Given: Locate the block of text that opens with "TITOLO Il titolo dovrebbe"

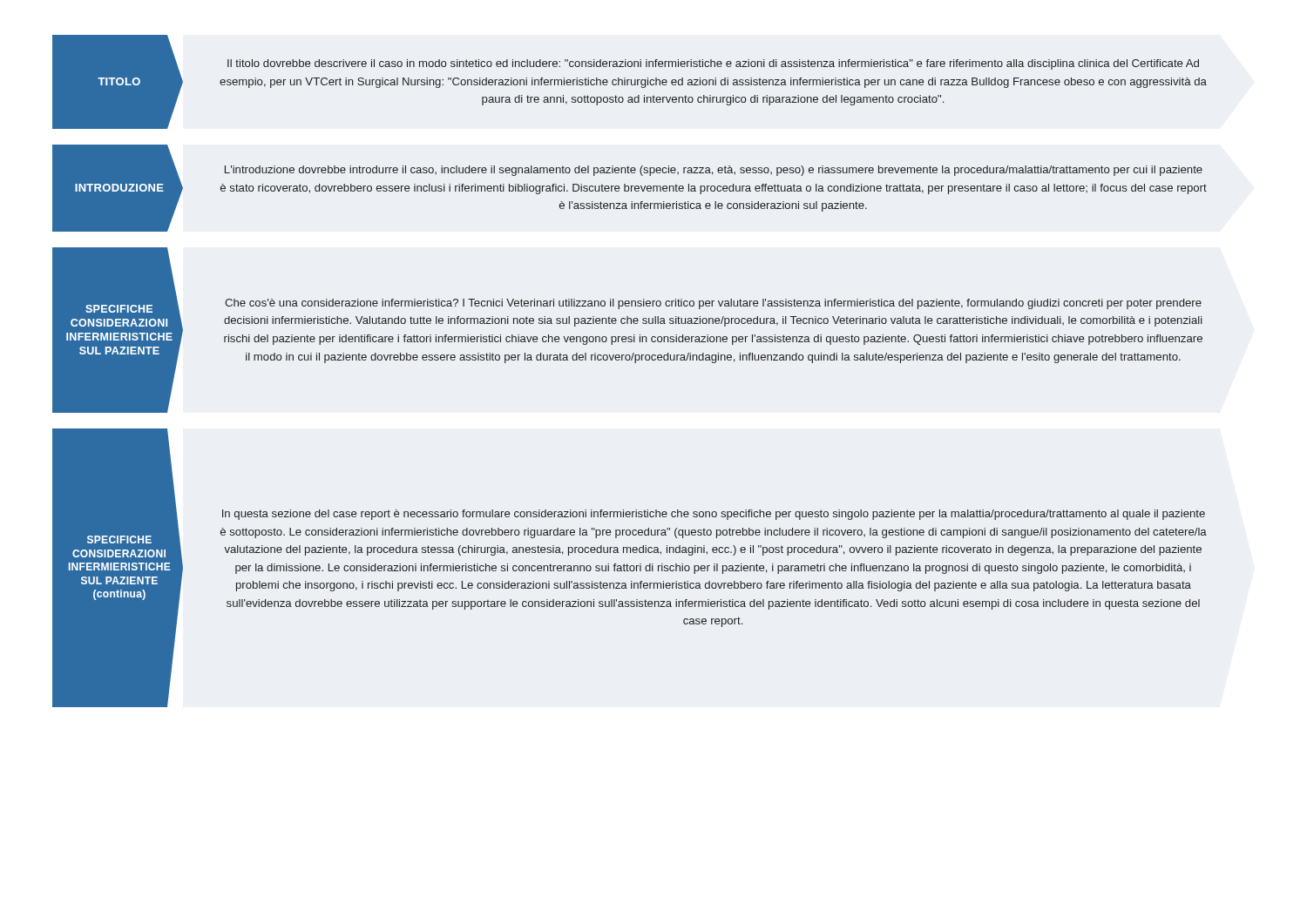Looking at the screenshot, I should point(654,82).
